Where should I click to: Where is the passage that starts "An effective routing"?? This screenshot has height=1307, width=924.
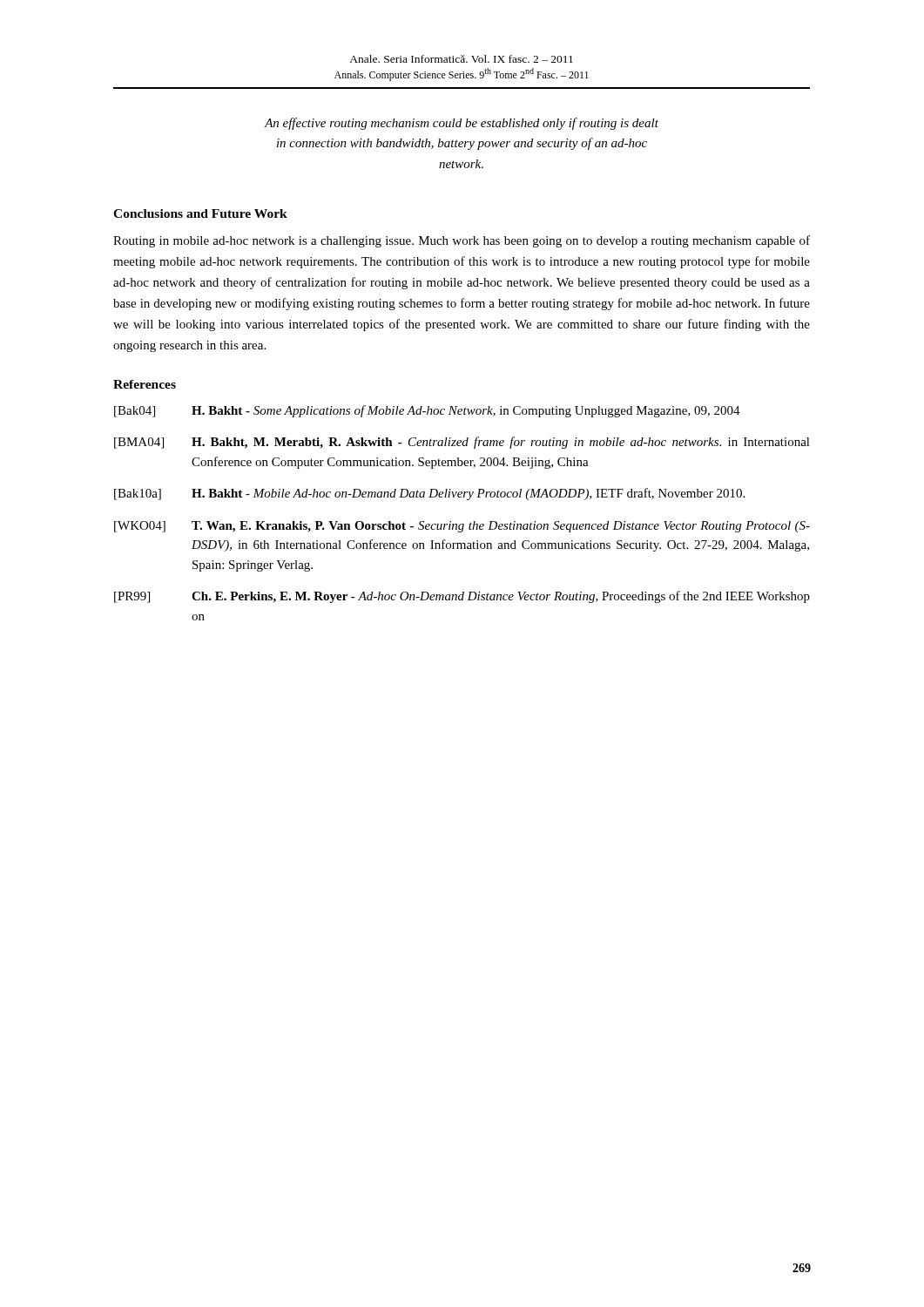tap(462, 143)
